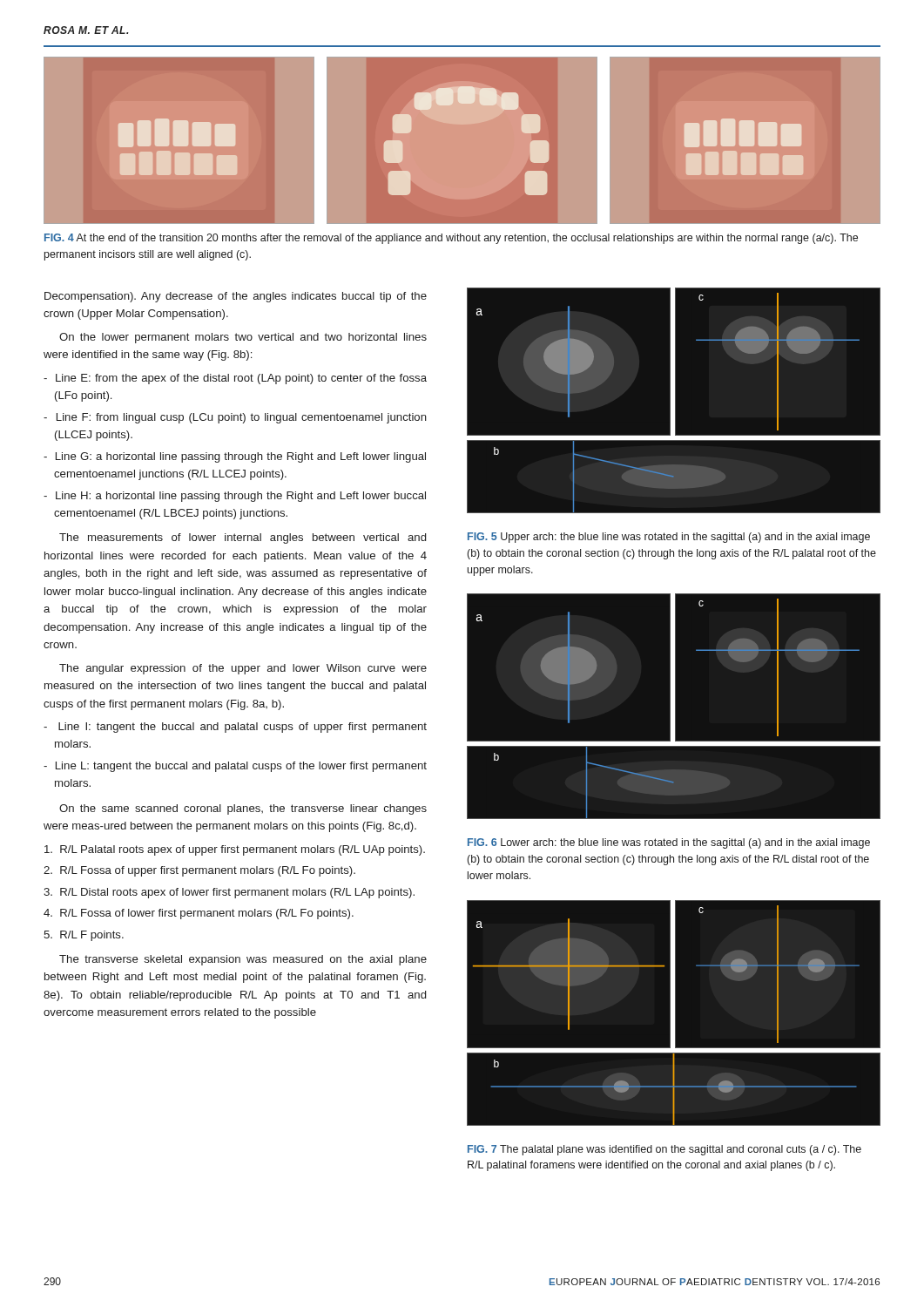Locate the element starting "3. R/L Distal roots apex"
This screenshot has width=924, height=1307.
pyautogui.click(x=229, y=892)
